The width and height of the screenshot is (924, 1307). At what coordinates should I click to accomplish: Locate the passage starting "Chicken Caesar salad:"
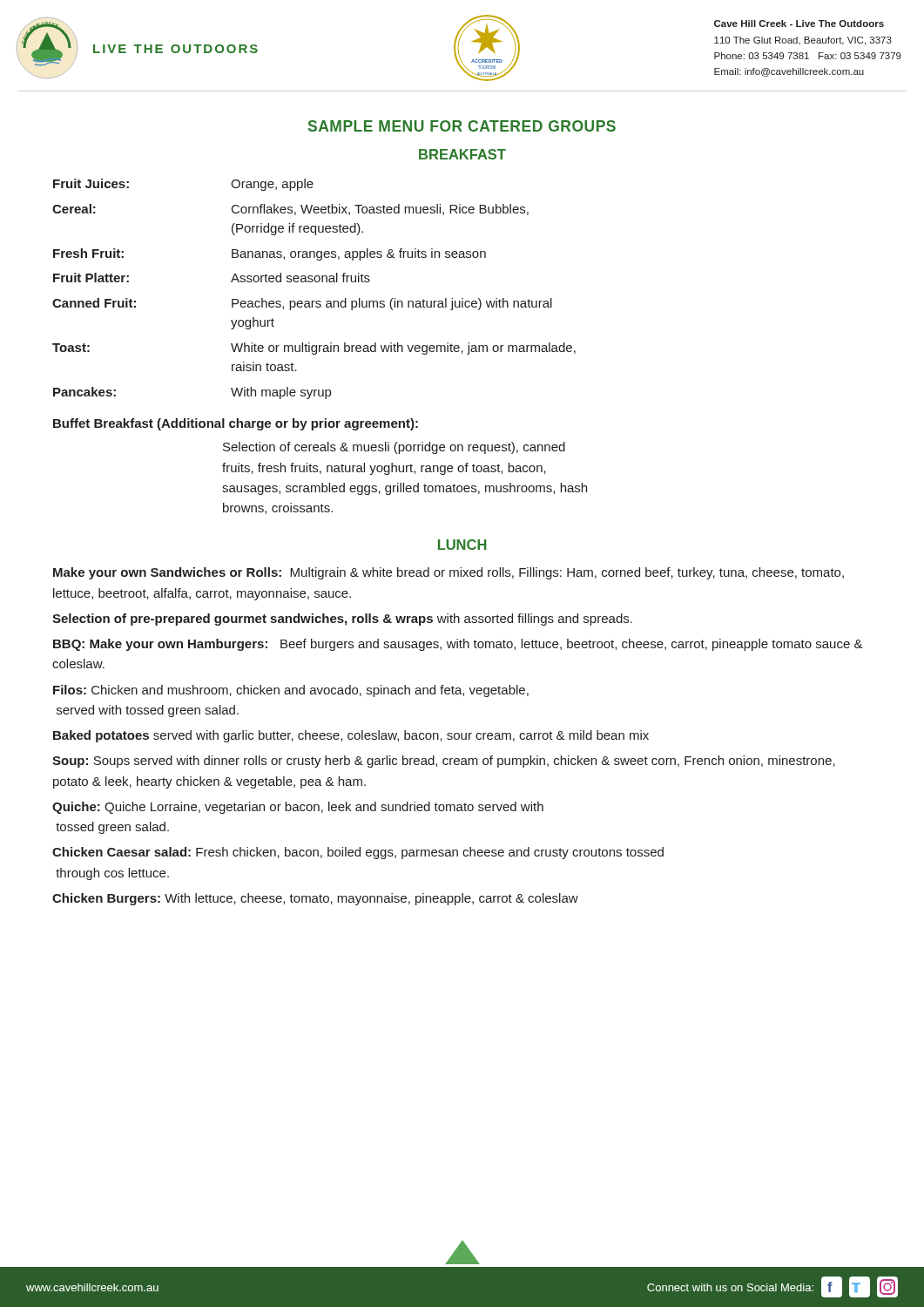(358, 862)
